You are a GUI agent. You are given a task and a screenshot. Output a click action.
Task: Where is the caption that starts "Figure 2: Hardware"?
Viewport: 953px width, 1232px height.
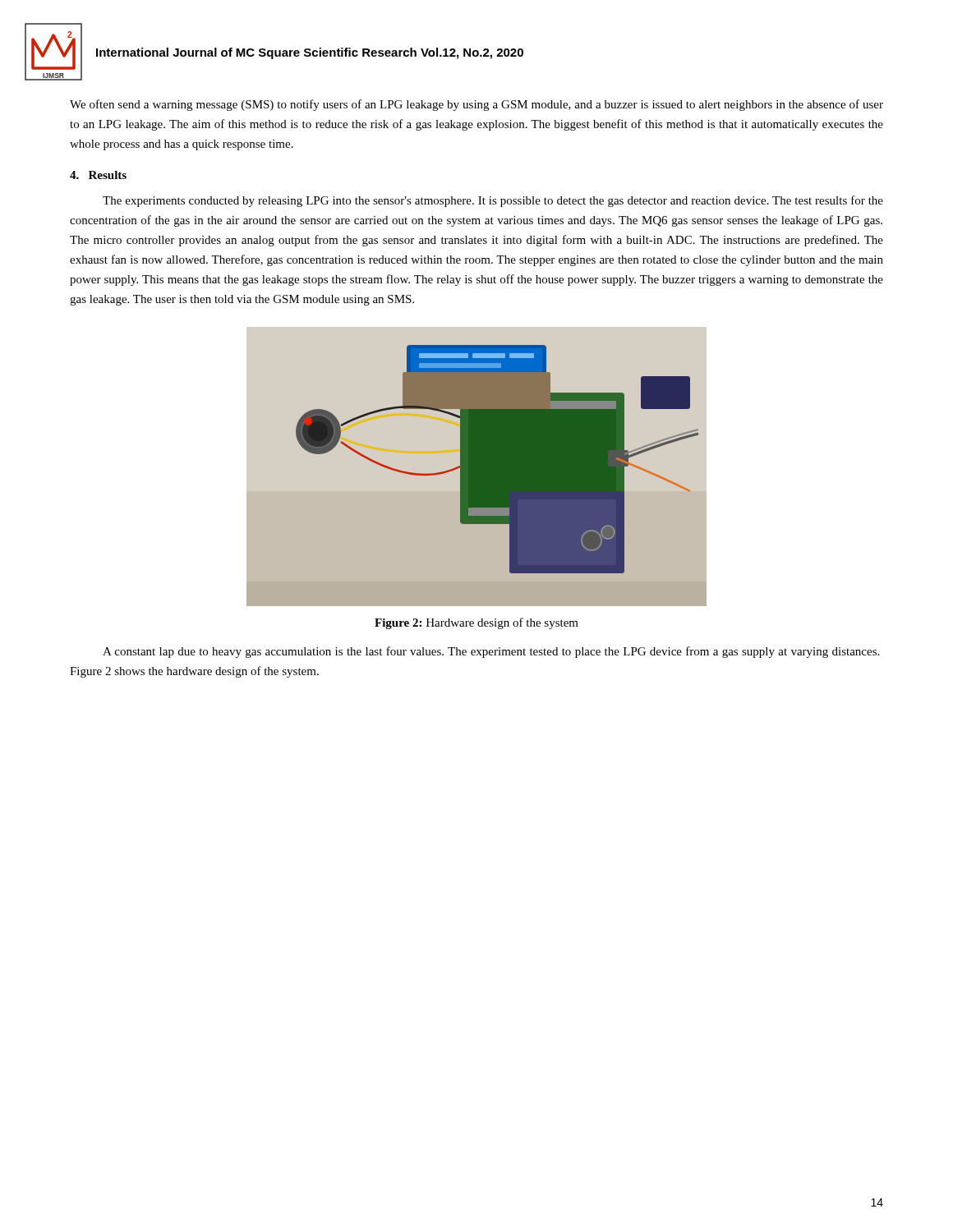coord(476,623)
